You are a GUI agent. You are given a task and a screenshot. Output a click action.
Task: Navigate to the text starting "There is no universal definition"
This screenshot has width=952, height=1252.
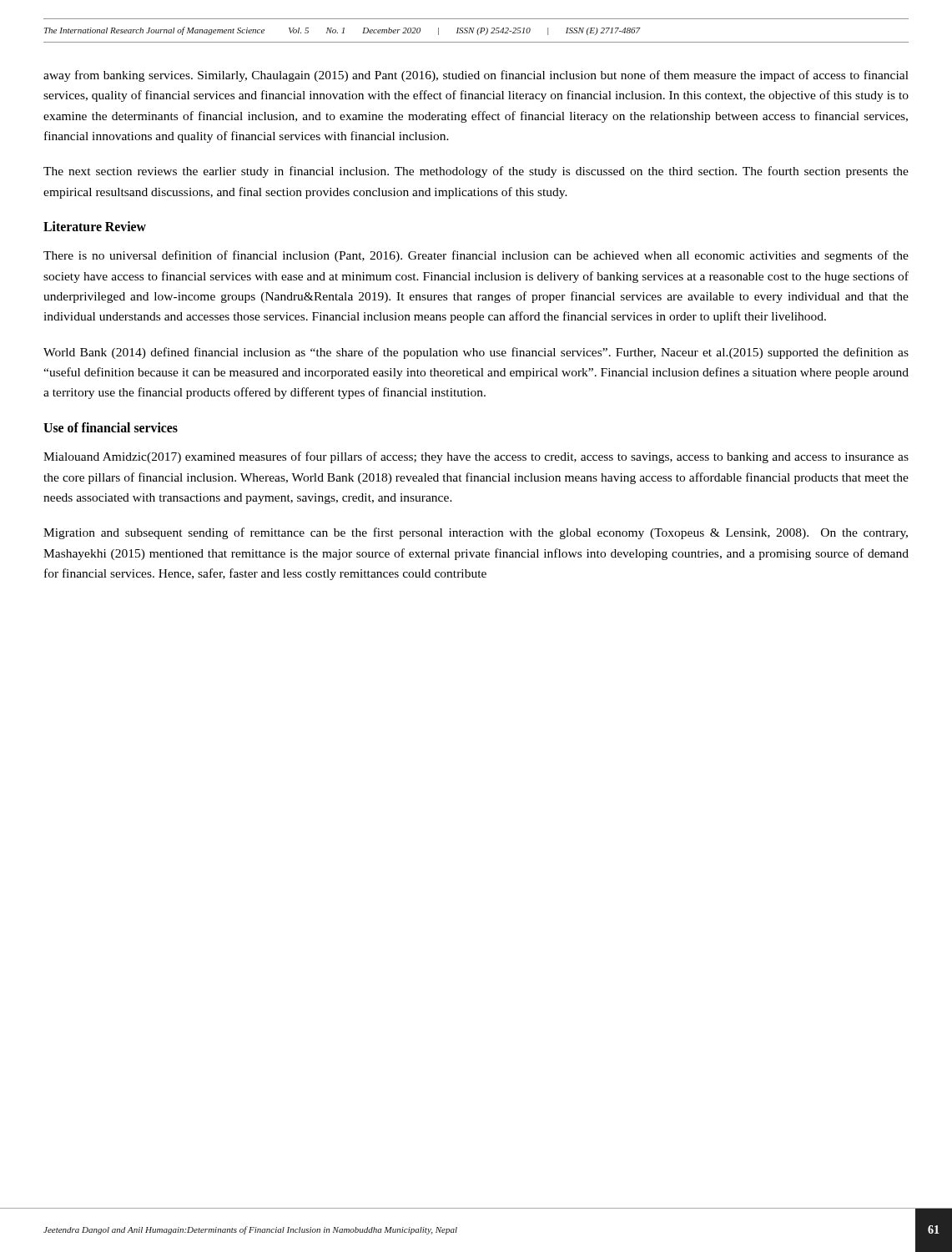[476, 286]
